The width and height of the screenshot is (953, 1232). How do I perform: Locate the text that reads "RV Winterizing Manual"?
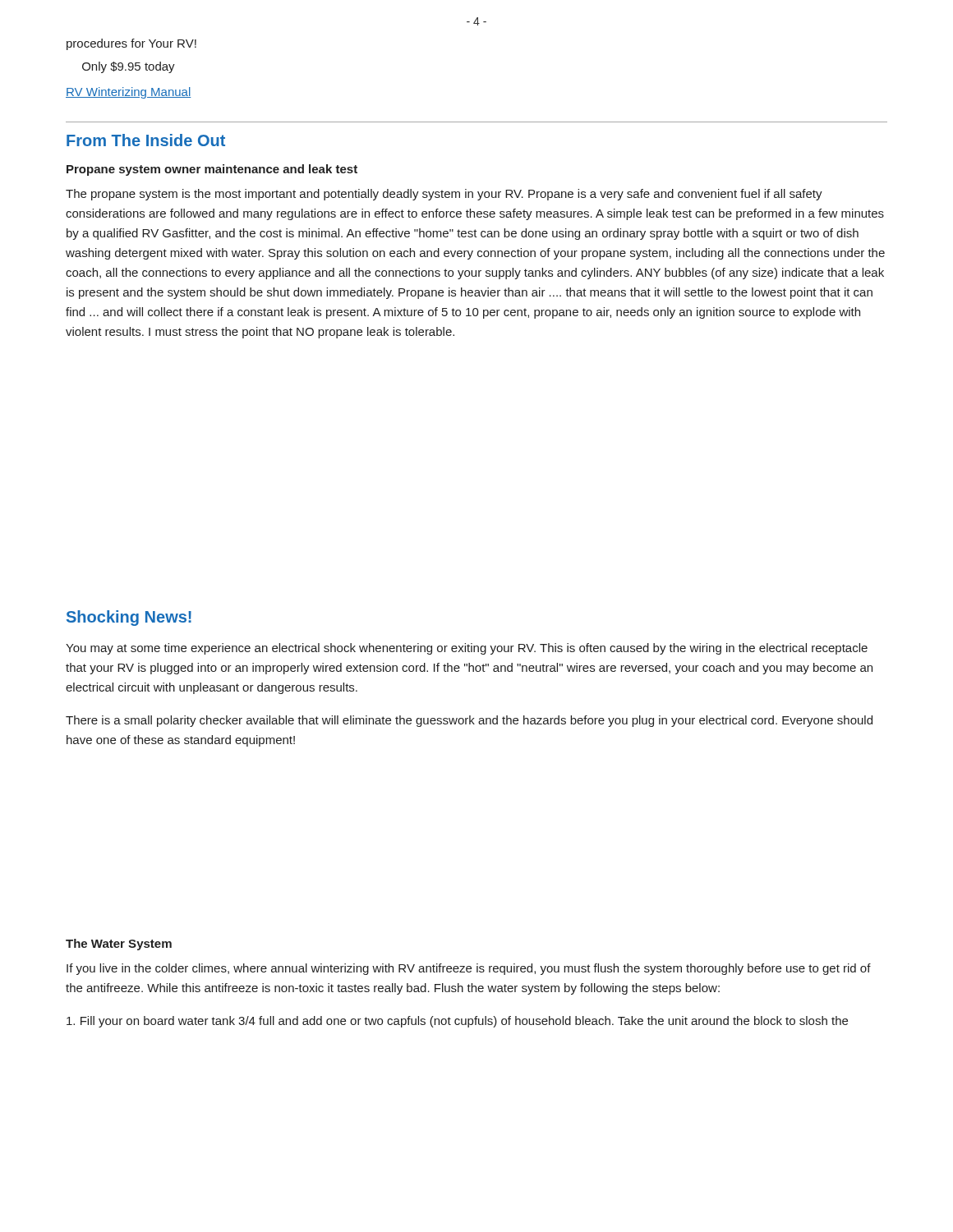click(128, 92)
